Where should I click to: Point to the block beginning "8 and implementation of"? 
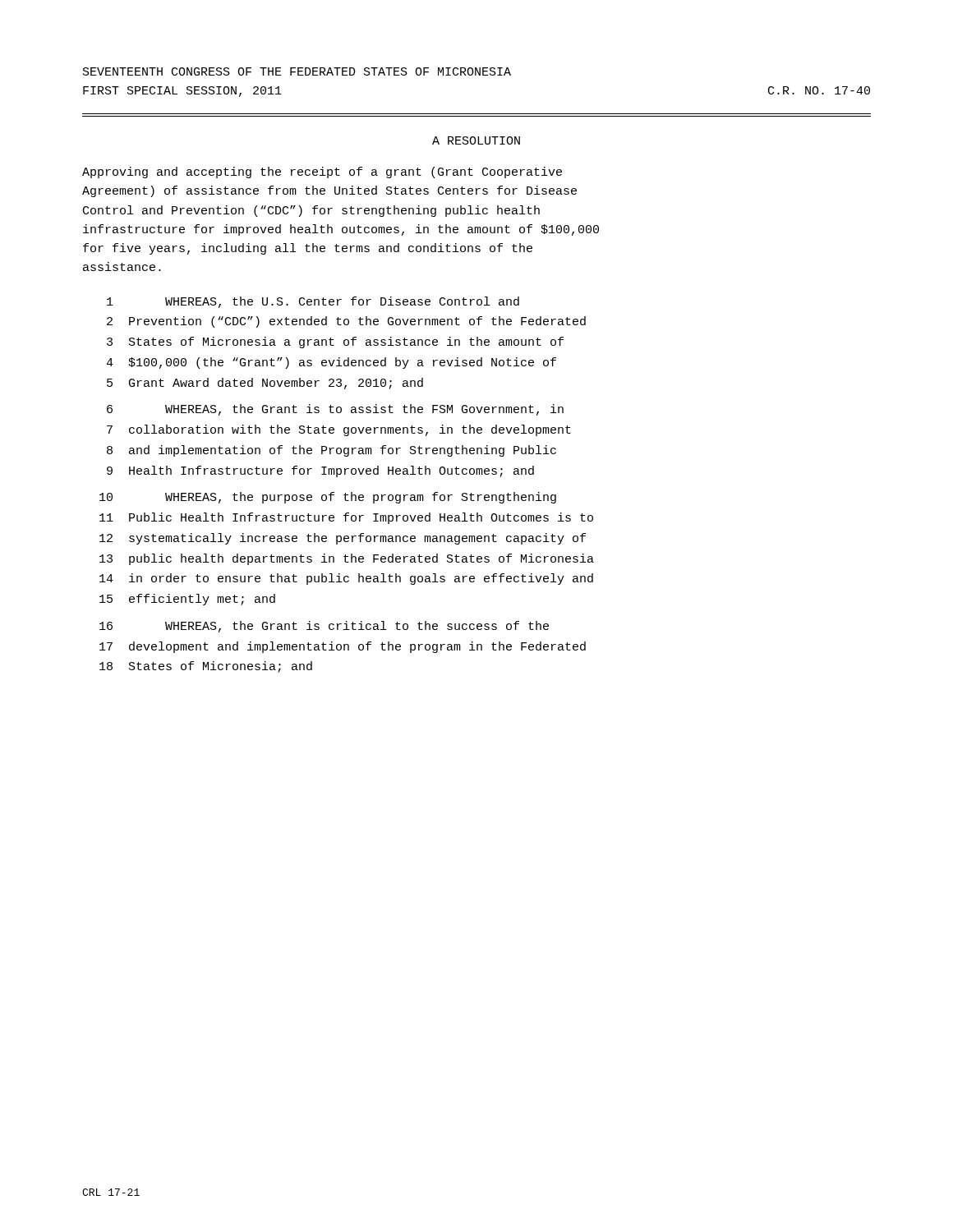tap(476, 452)
